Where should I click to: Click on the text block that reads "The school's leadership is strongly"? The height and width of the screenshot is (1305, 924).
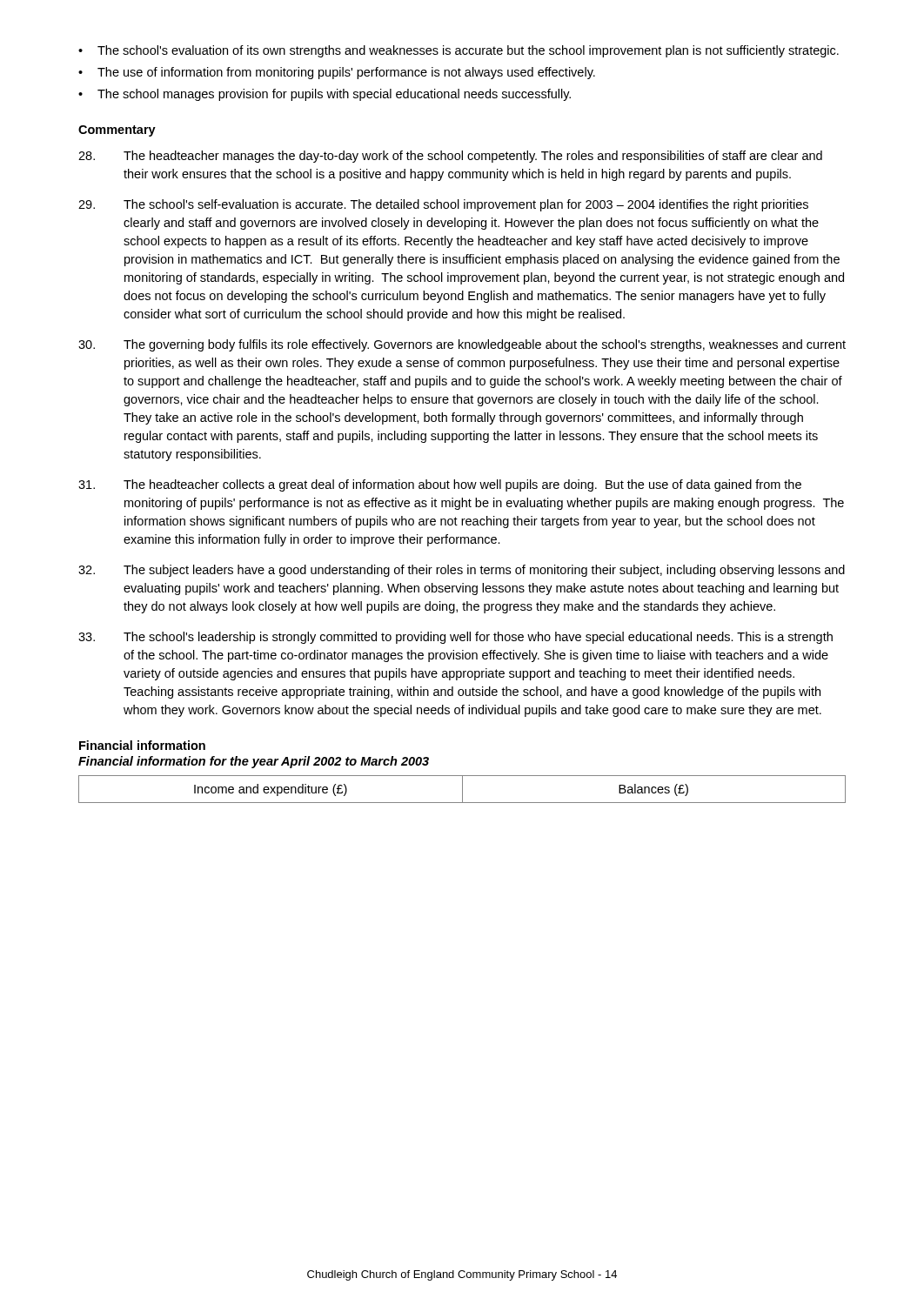(462, 674)
